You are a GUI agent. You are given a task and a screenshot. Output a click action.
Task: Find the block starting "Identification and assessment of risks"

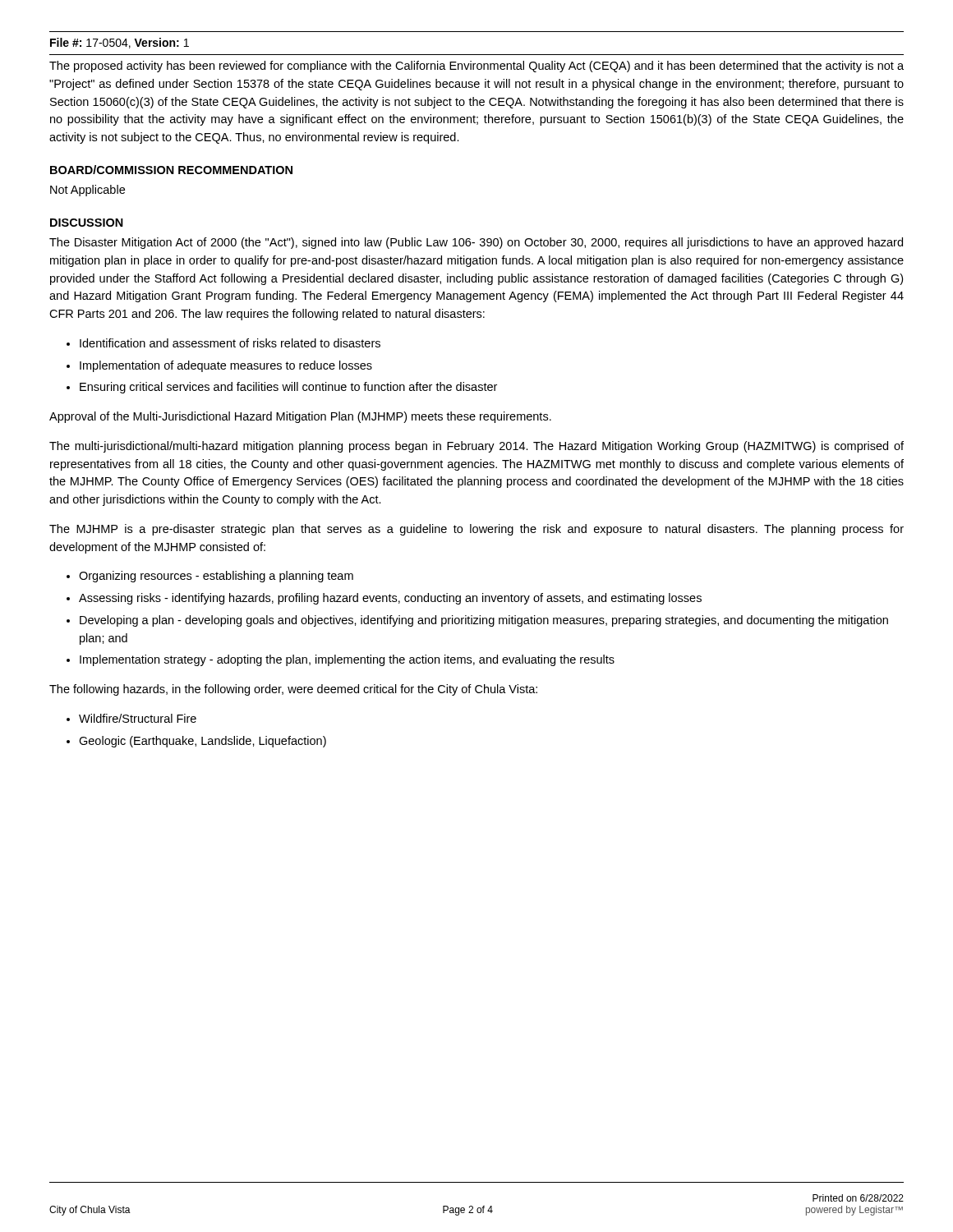230,343
